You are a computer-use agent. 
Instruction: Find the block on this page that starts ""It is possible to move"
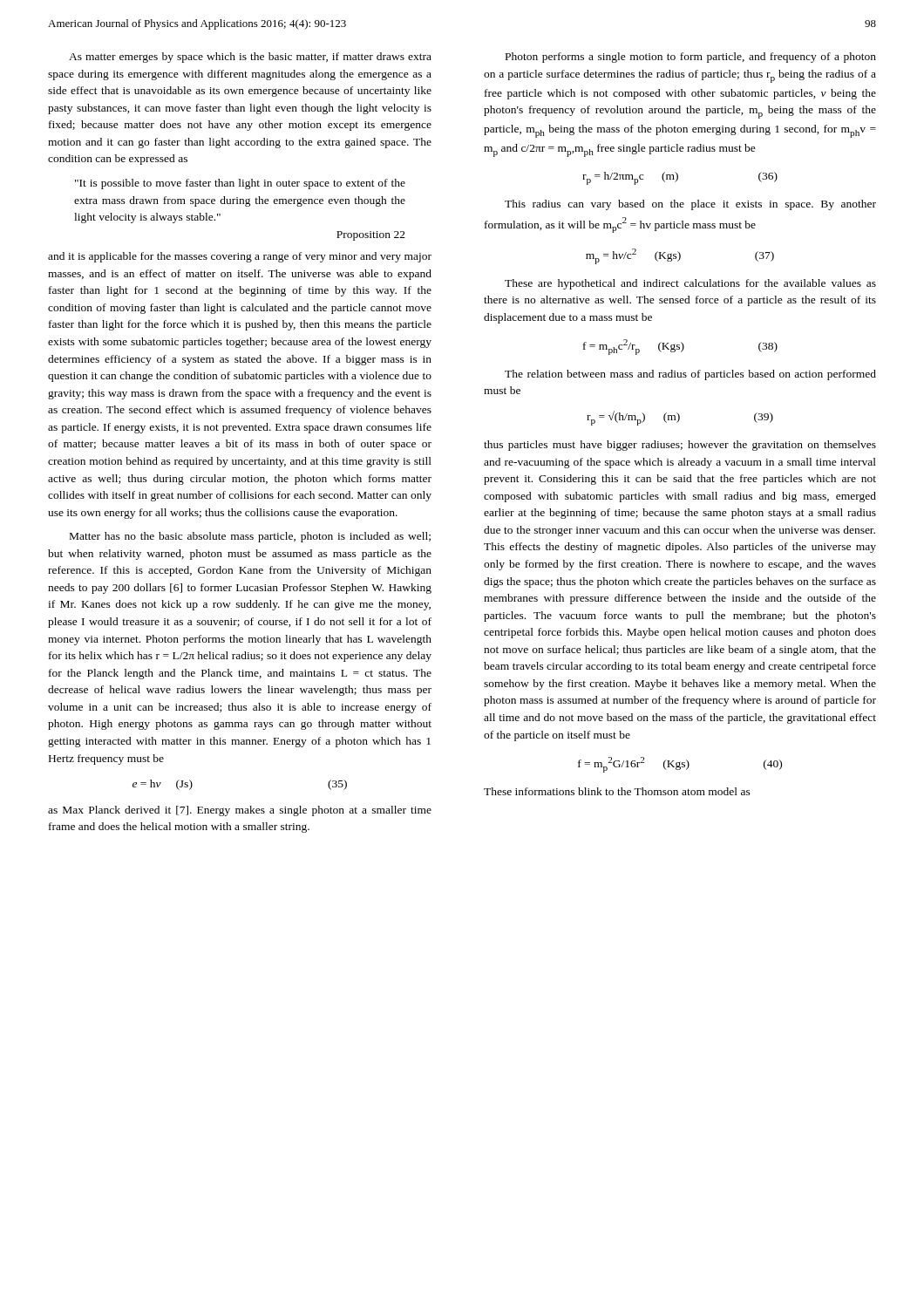pos(240,209)
